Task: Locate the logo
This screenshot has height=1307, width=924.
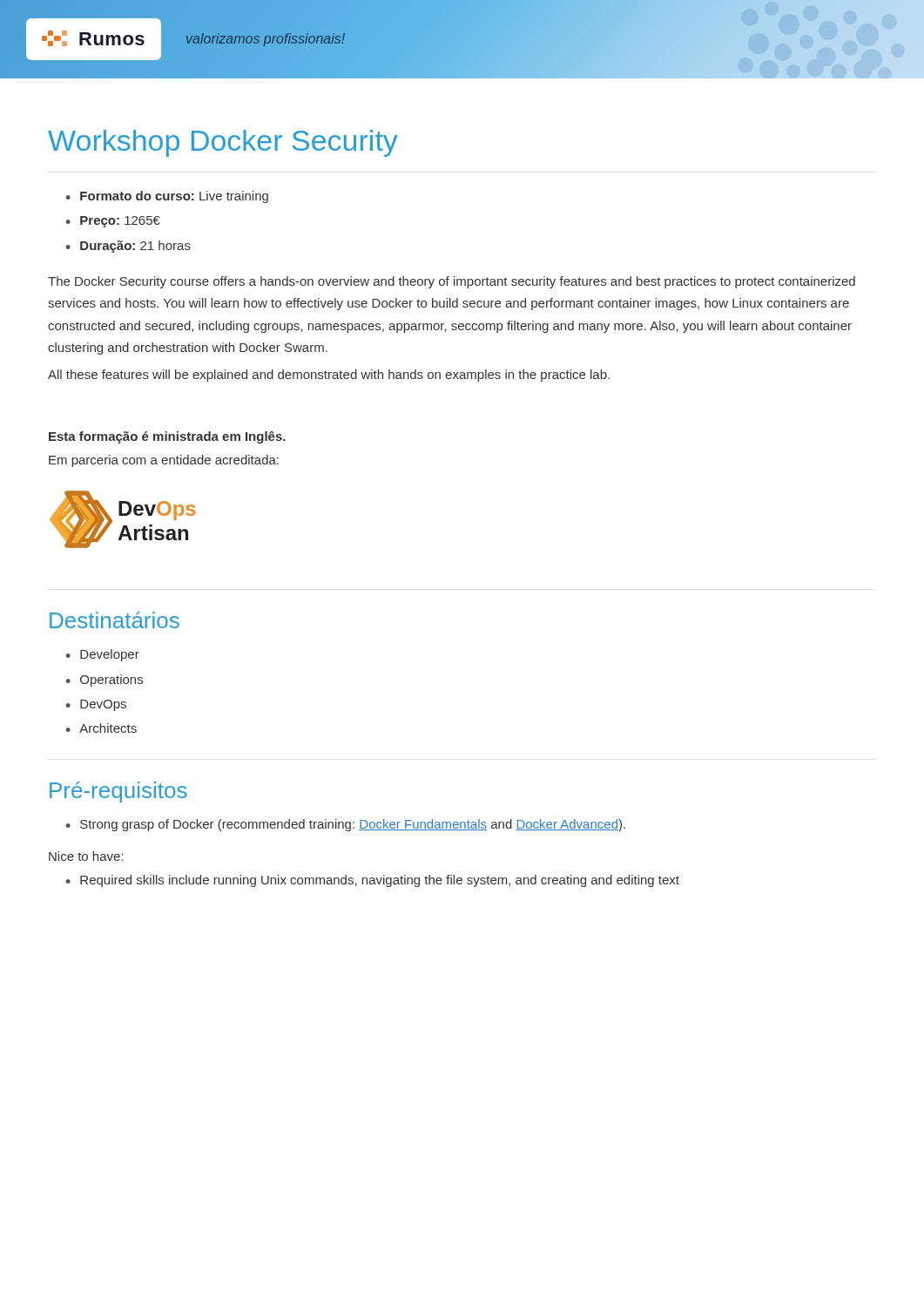Action: click(144, 523)
